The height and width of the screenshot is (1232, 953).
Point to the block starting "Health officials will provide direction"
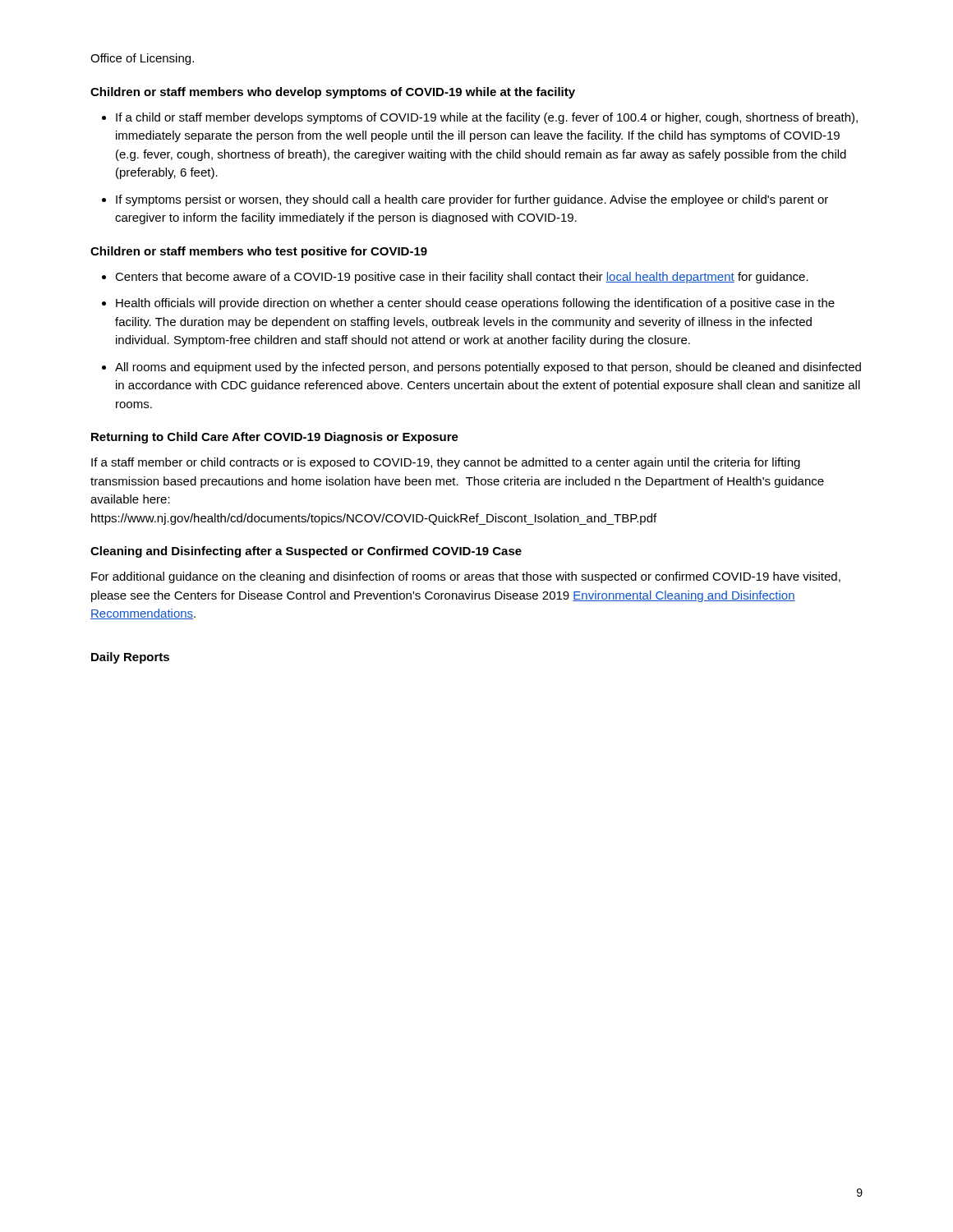tap(475, 321)
